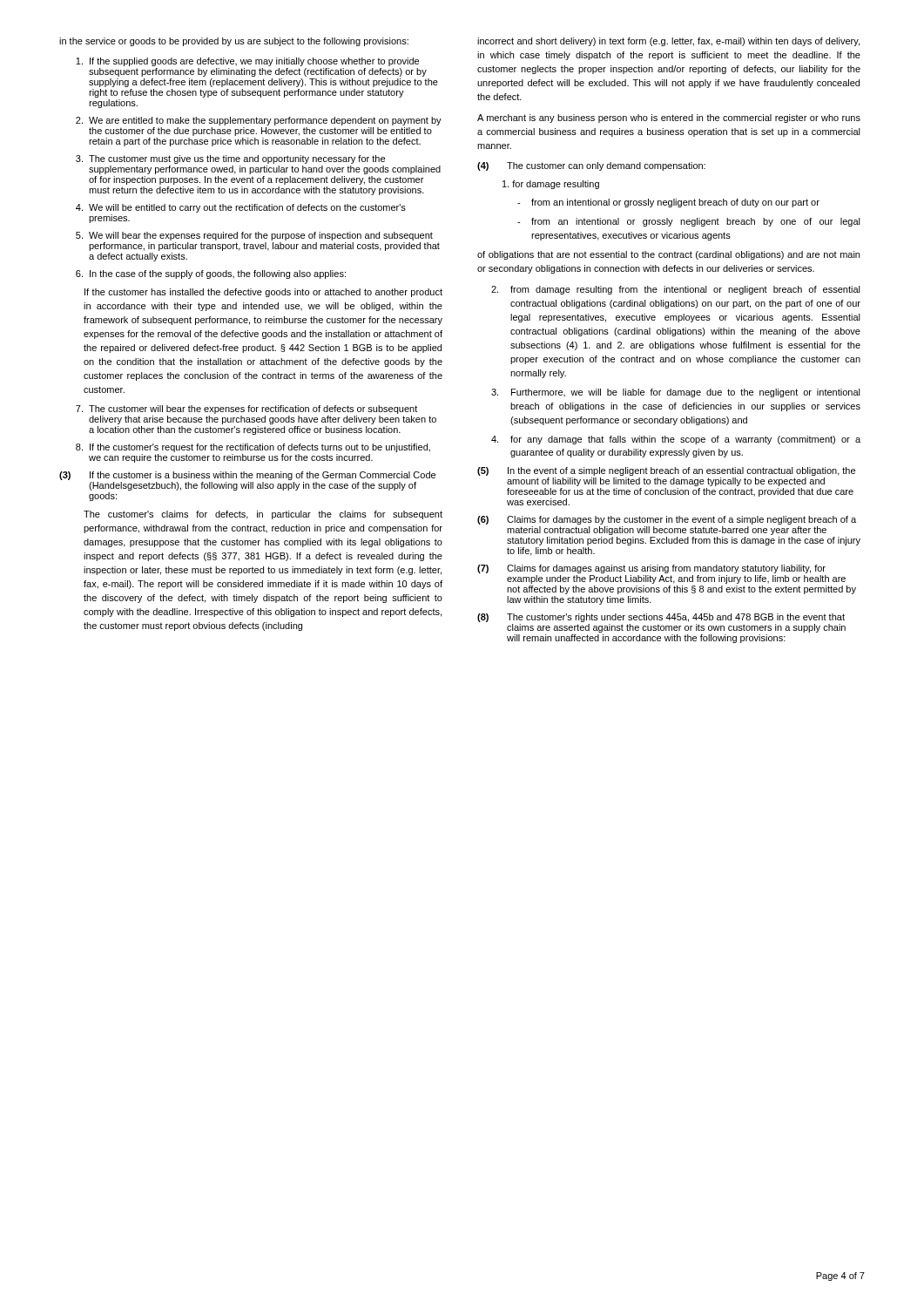Click the passage that begins "4. We will be entitled to carry"
Screen dimensions: 1307x924
[251, 213]
